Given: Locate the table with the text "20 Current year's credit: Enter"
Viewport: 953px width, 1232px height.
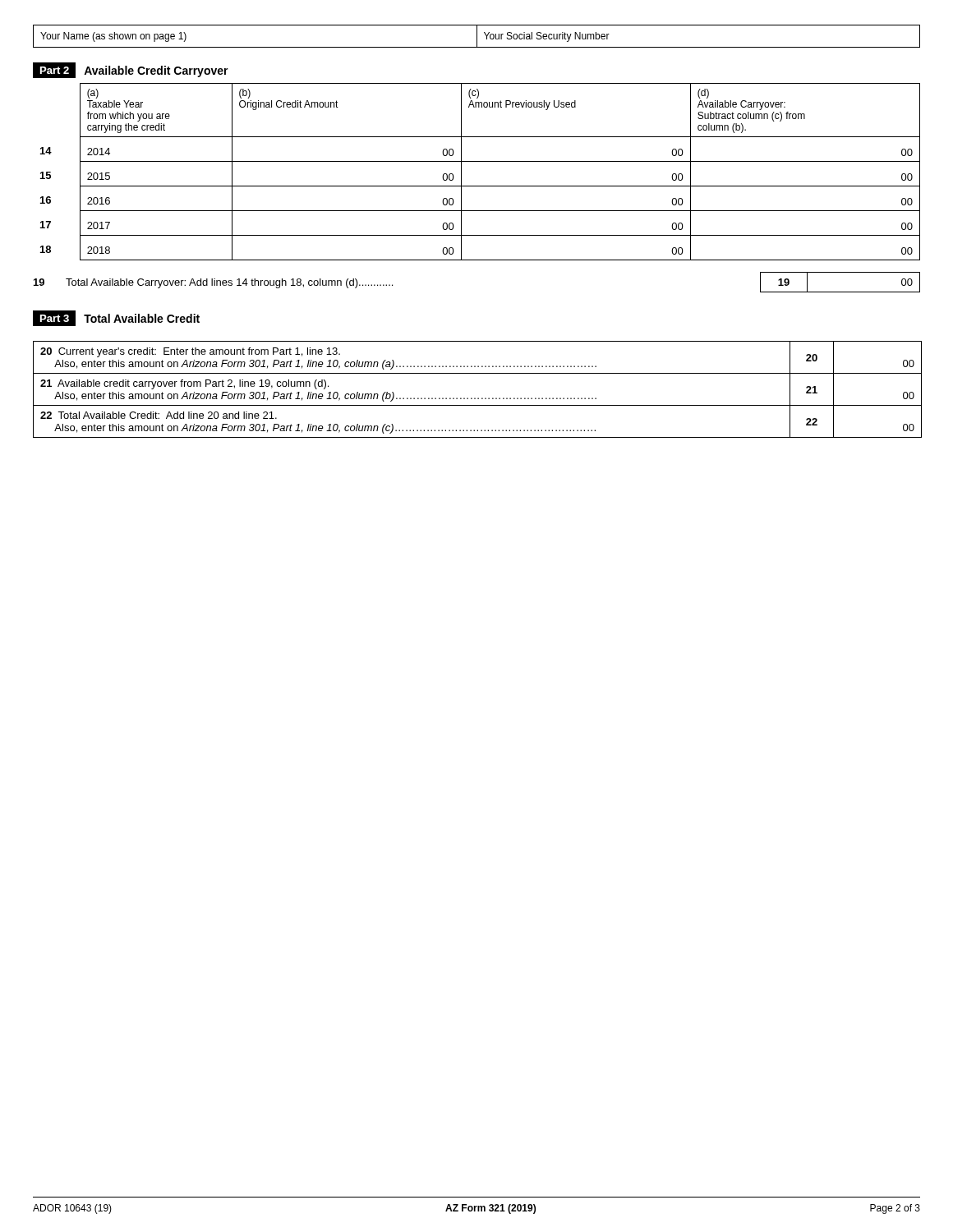Looking at the screenshot, I should [477, 389].
